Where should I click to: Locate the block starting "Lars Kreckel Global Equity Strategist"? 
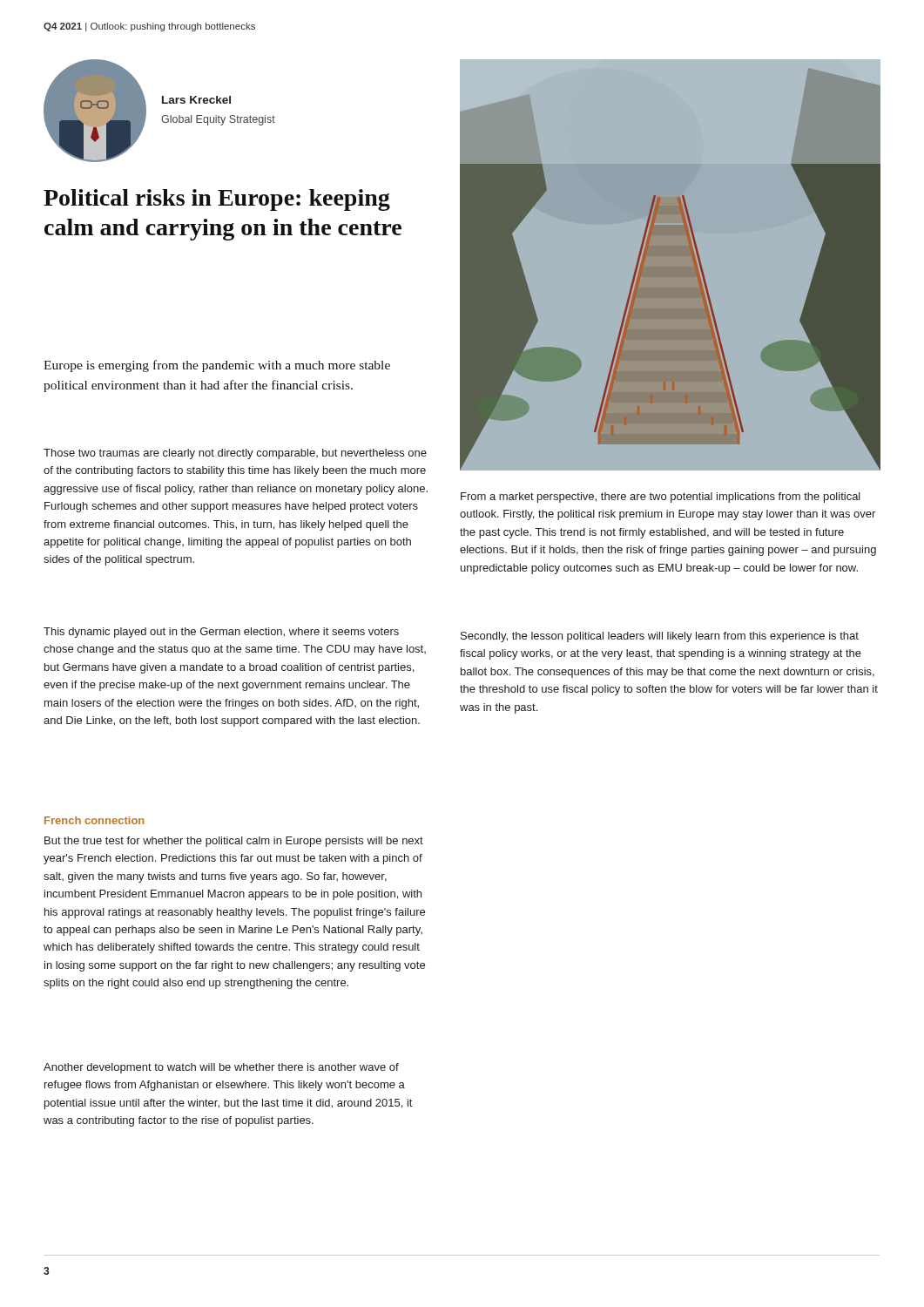(x=261, y=110)
